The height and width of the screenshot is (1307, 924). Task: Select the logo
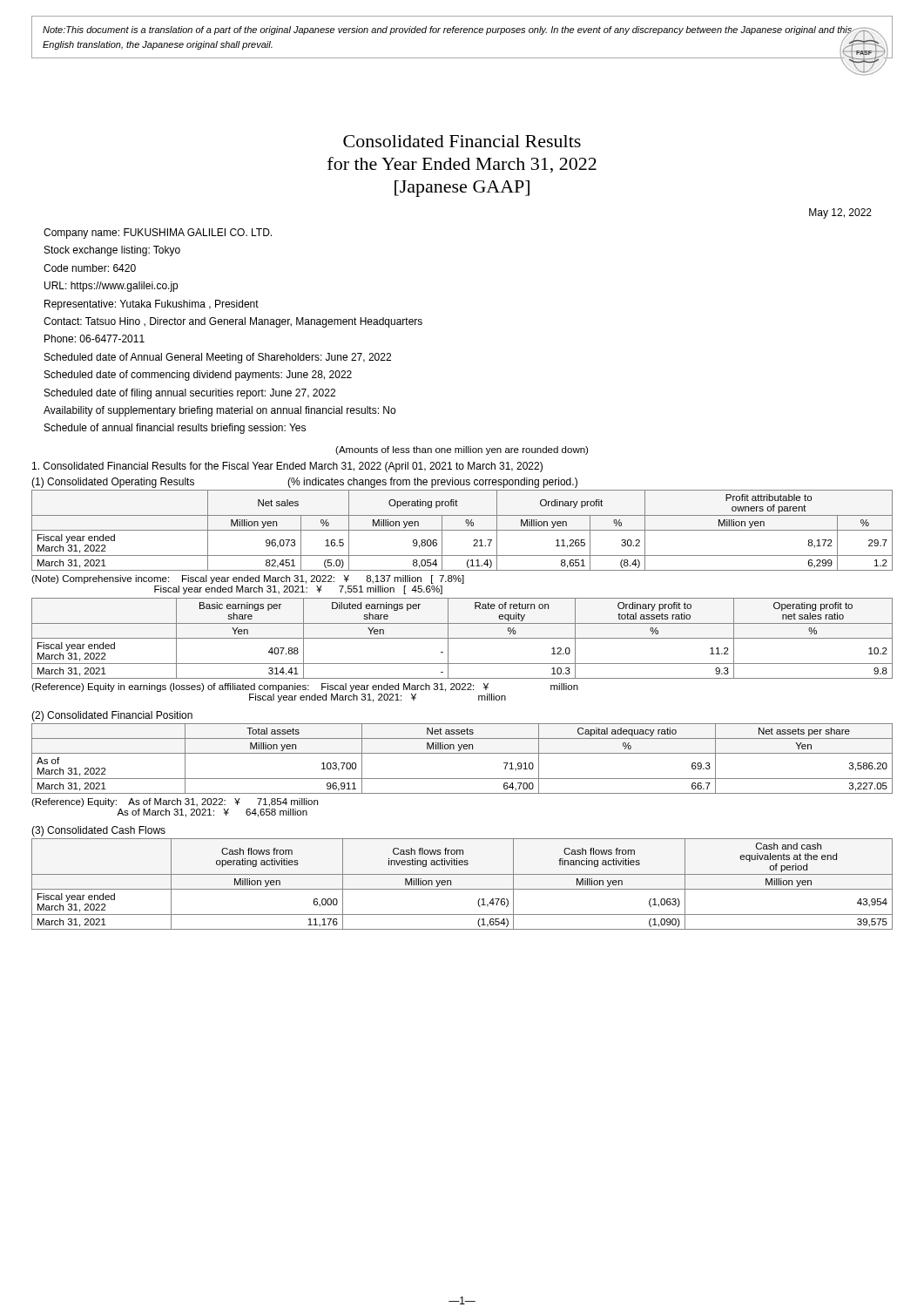[864, 53]
